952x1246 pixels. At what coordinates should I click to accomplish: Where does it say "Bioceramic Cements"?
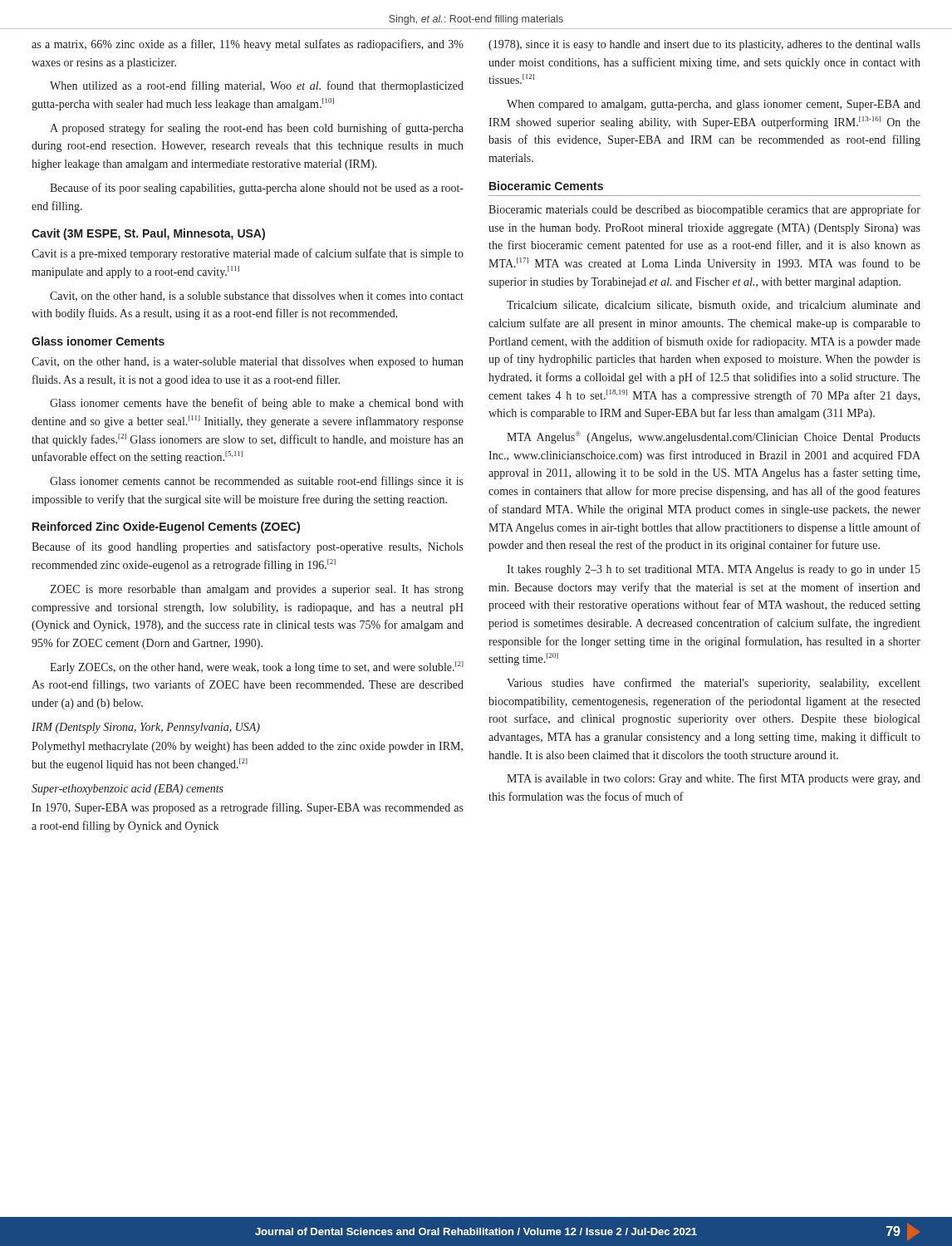(546, 186)
